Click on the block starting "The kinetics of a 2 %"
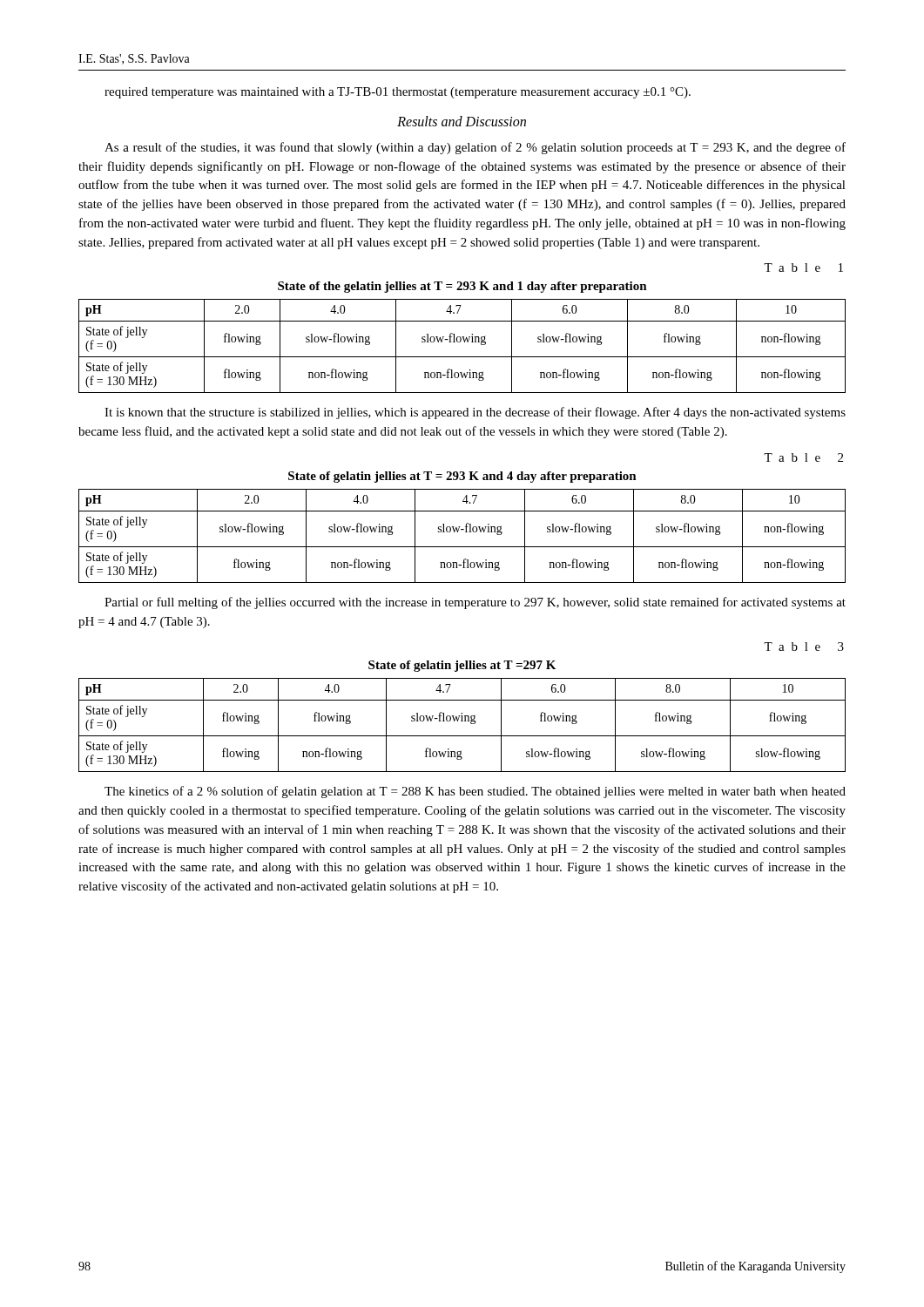This screenshot has height=1307, width=924. tap(462, 839)
